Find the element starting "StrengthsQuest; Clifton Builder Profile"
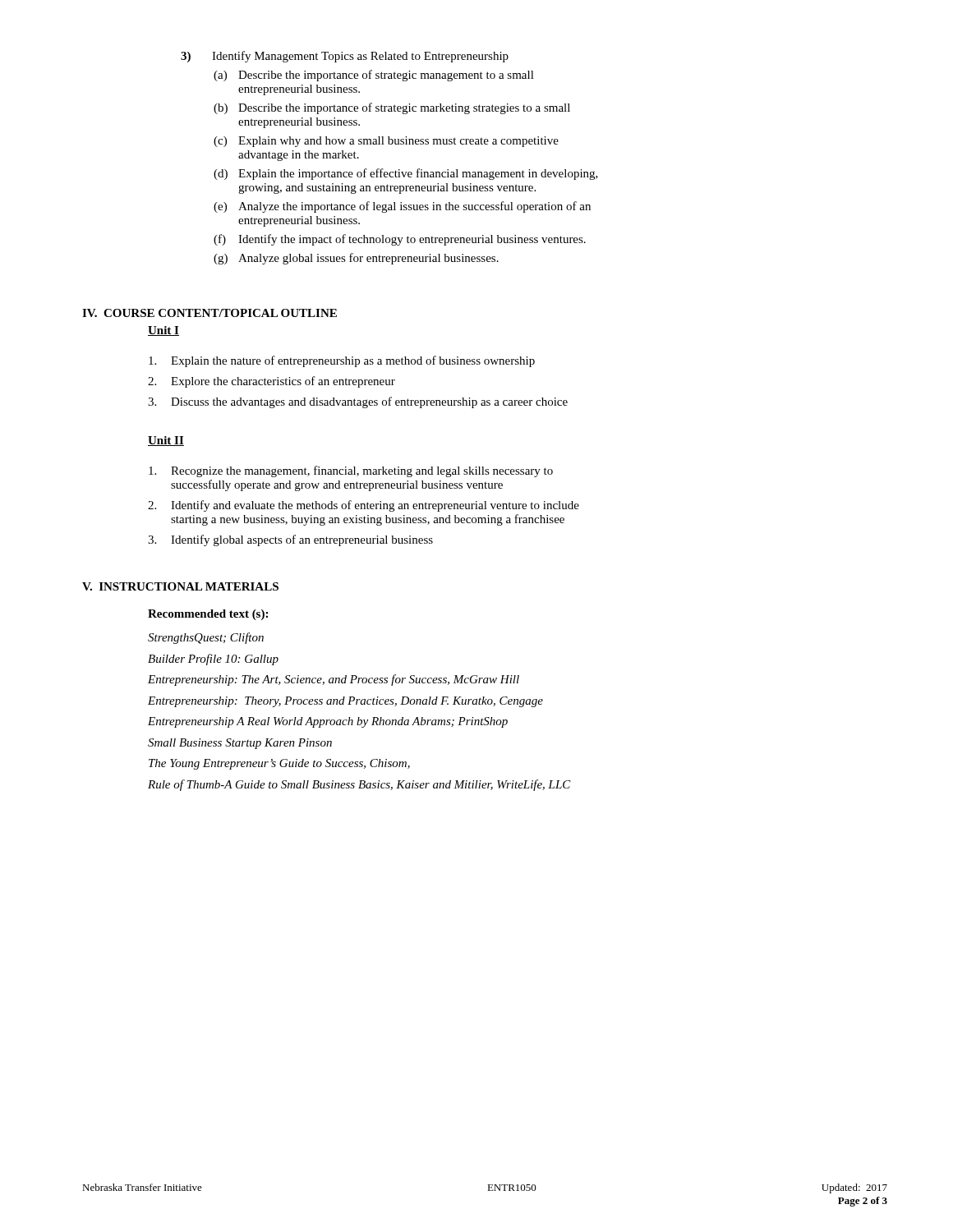953x1232 pixels. pyautogui.click(x=359, y=711)
